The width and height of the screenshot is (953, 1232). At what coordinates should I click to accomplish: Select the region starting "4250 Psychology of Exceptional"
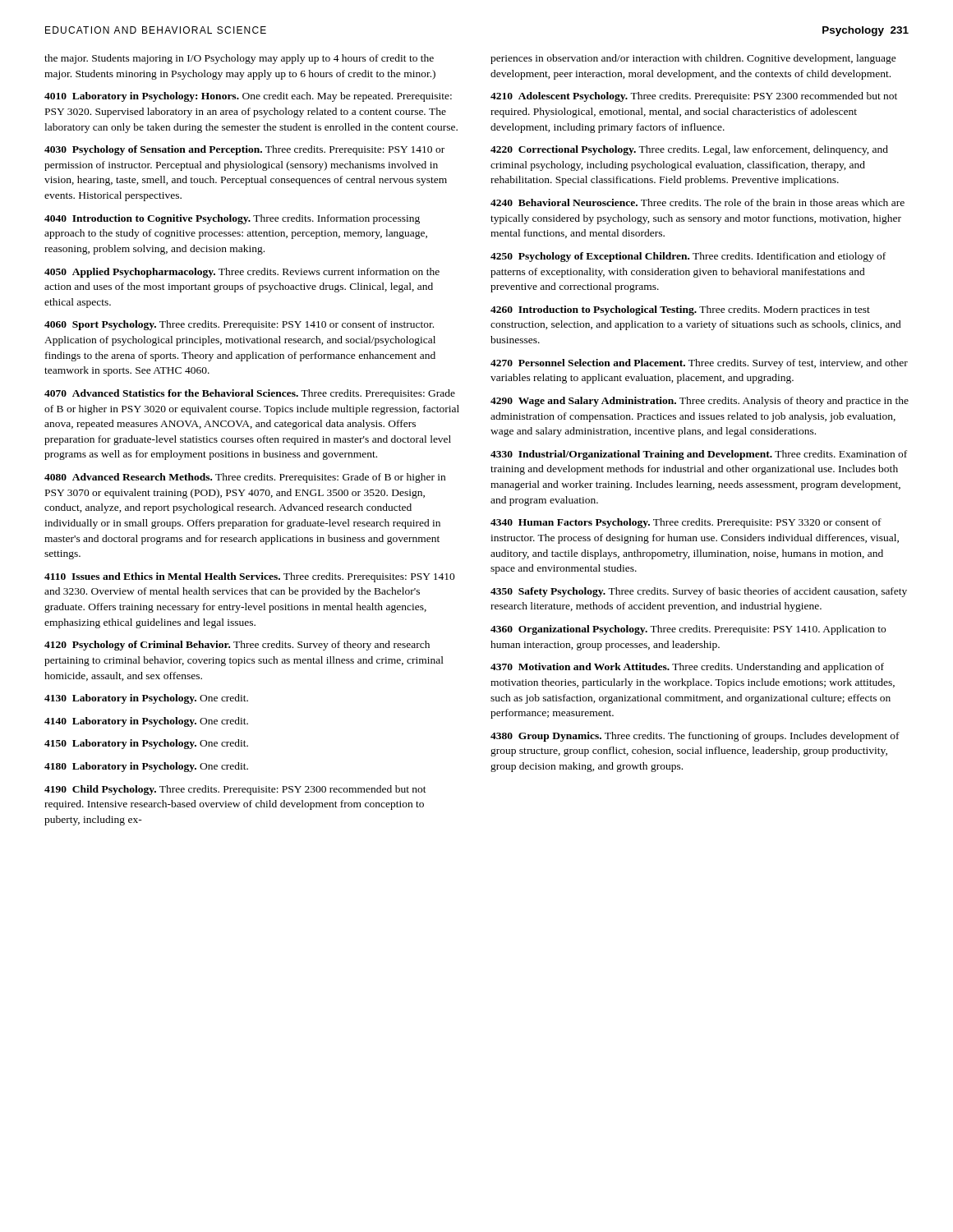click(x=700, y=272)
